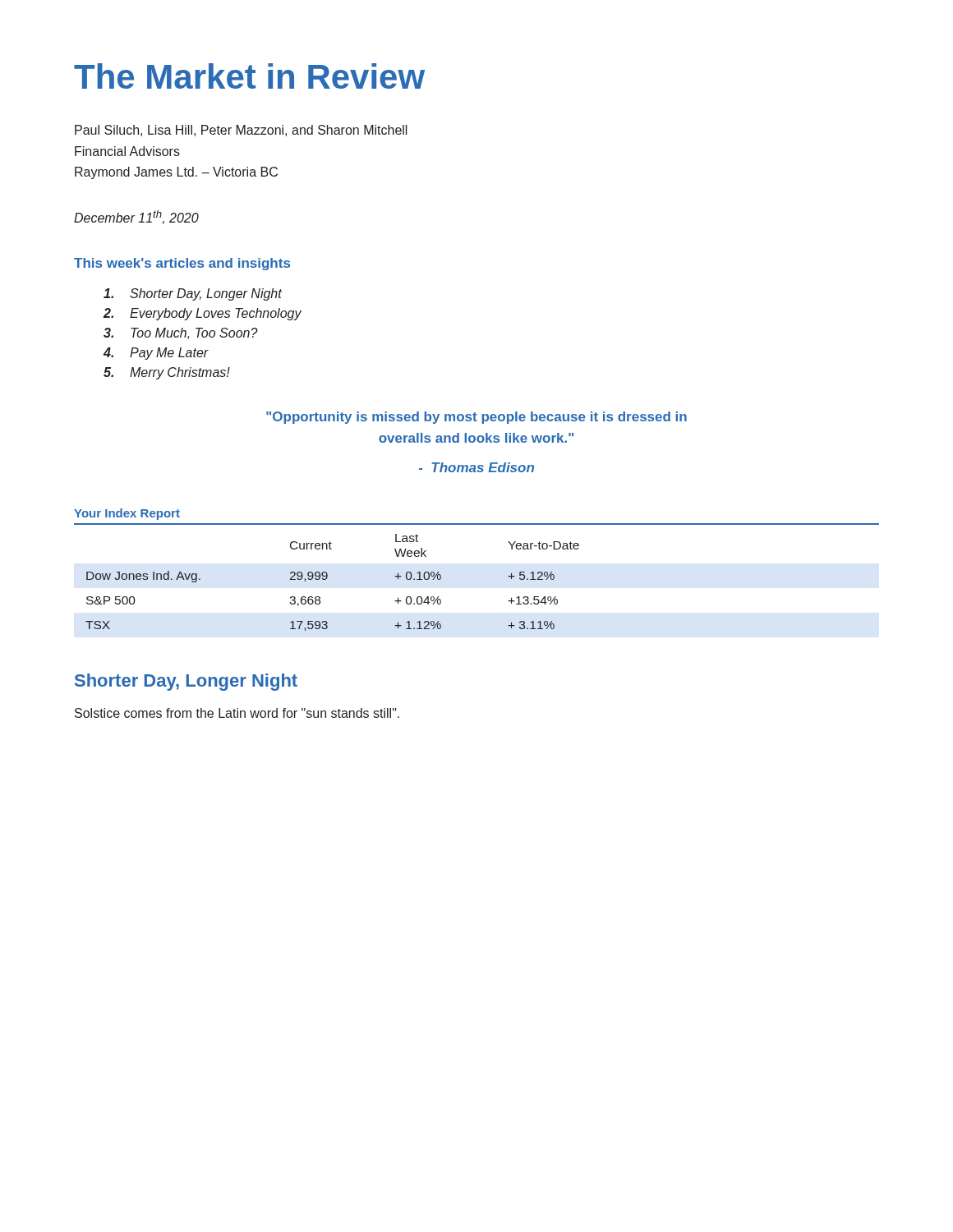The height and width of the screenshot is (1232, 953).
Task: Click on the text block starting "December 11th, 2020"
Action: coord(136,216)
